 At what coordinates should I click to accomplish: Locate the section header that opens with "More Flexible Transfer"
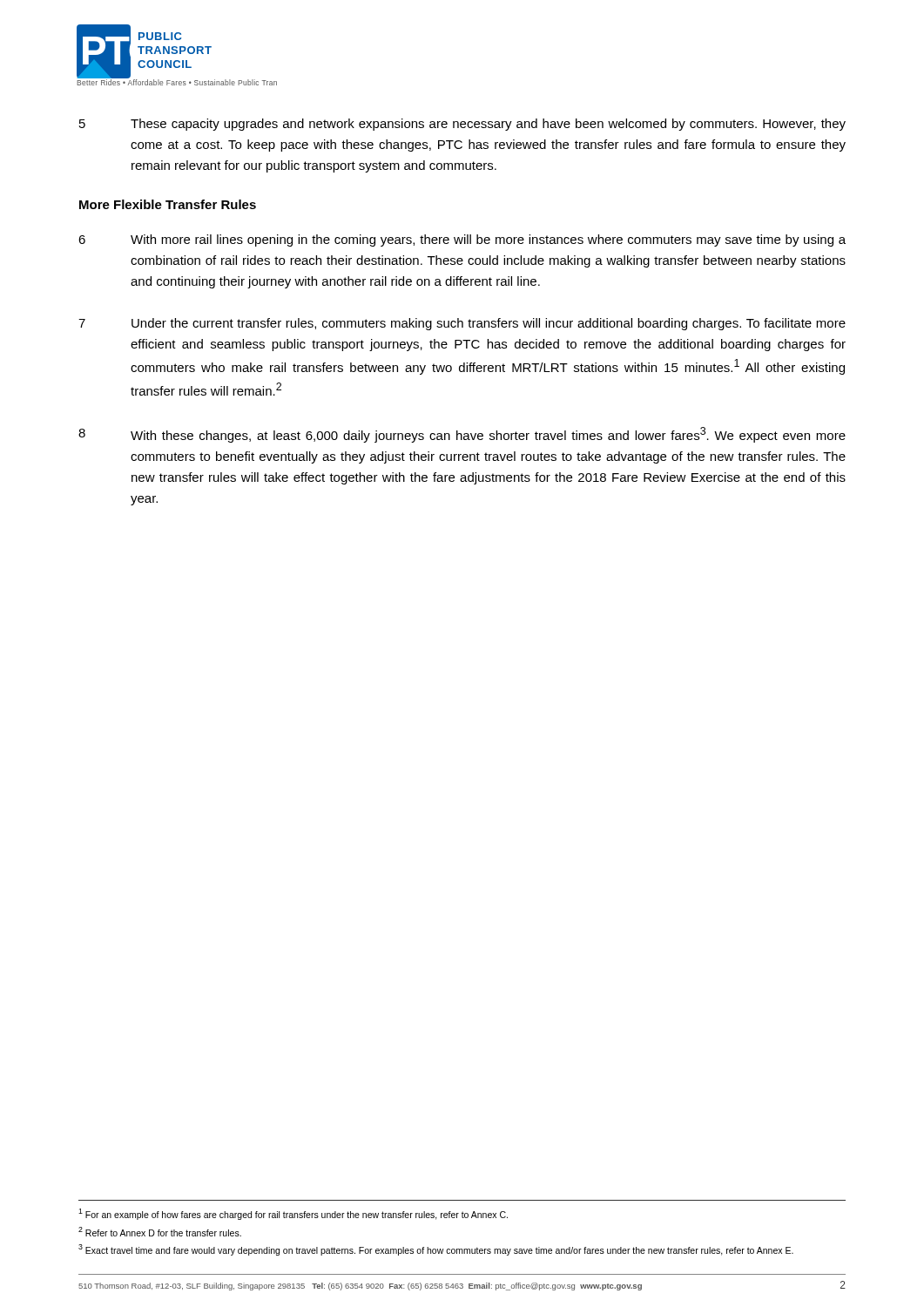[167, 204]
